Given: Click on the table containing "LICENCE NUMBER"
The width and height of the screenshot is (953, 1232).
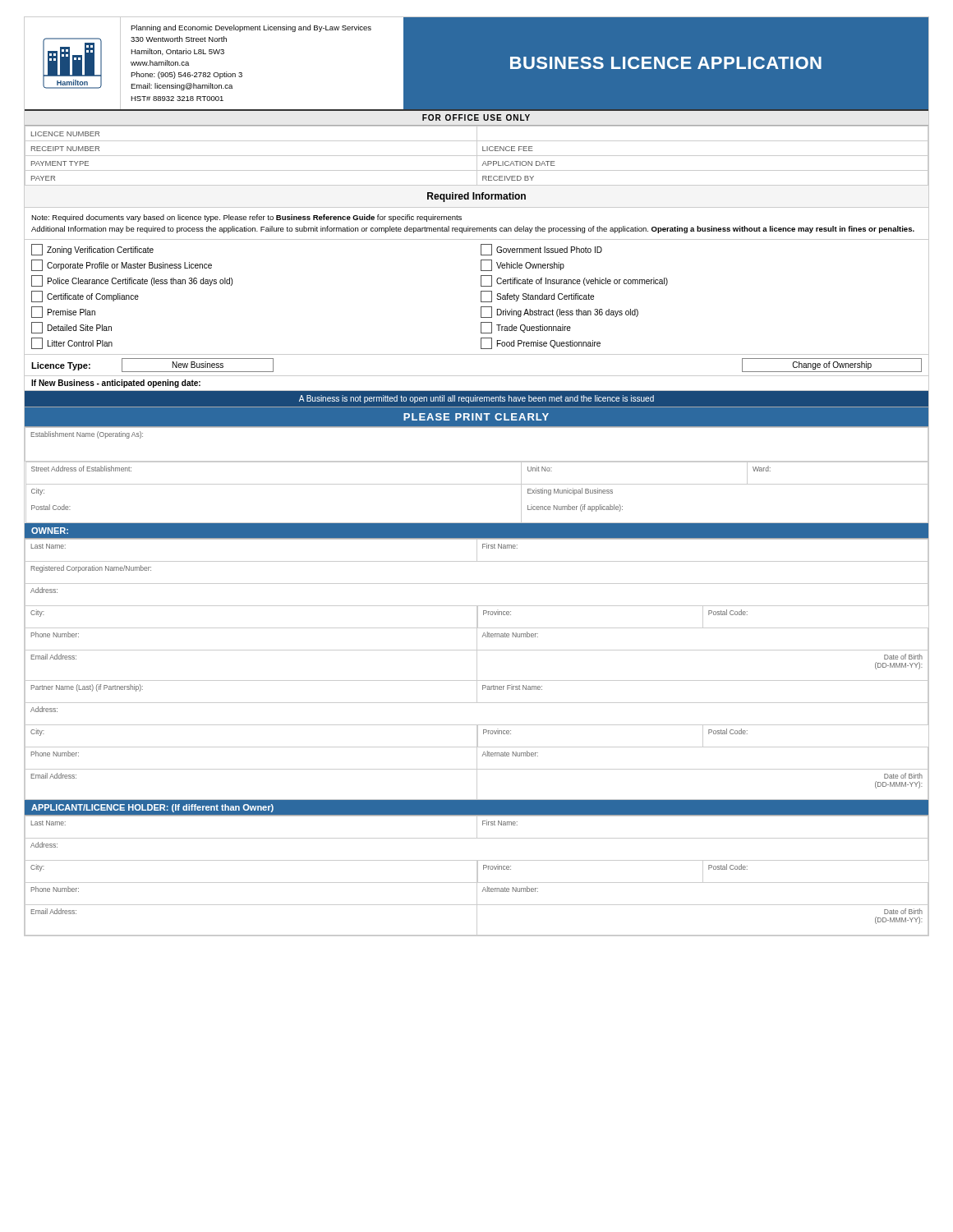Looking at the screenshot, I should pos(476,155).
